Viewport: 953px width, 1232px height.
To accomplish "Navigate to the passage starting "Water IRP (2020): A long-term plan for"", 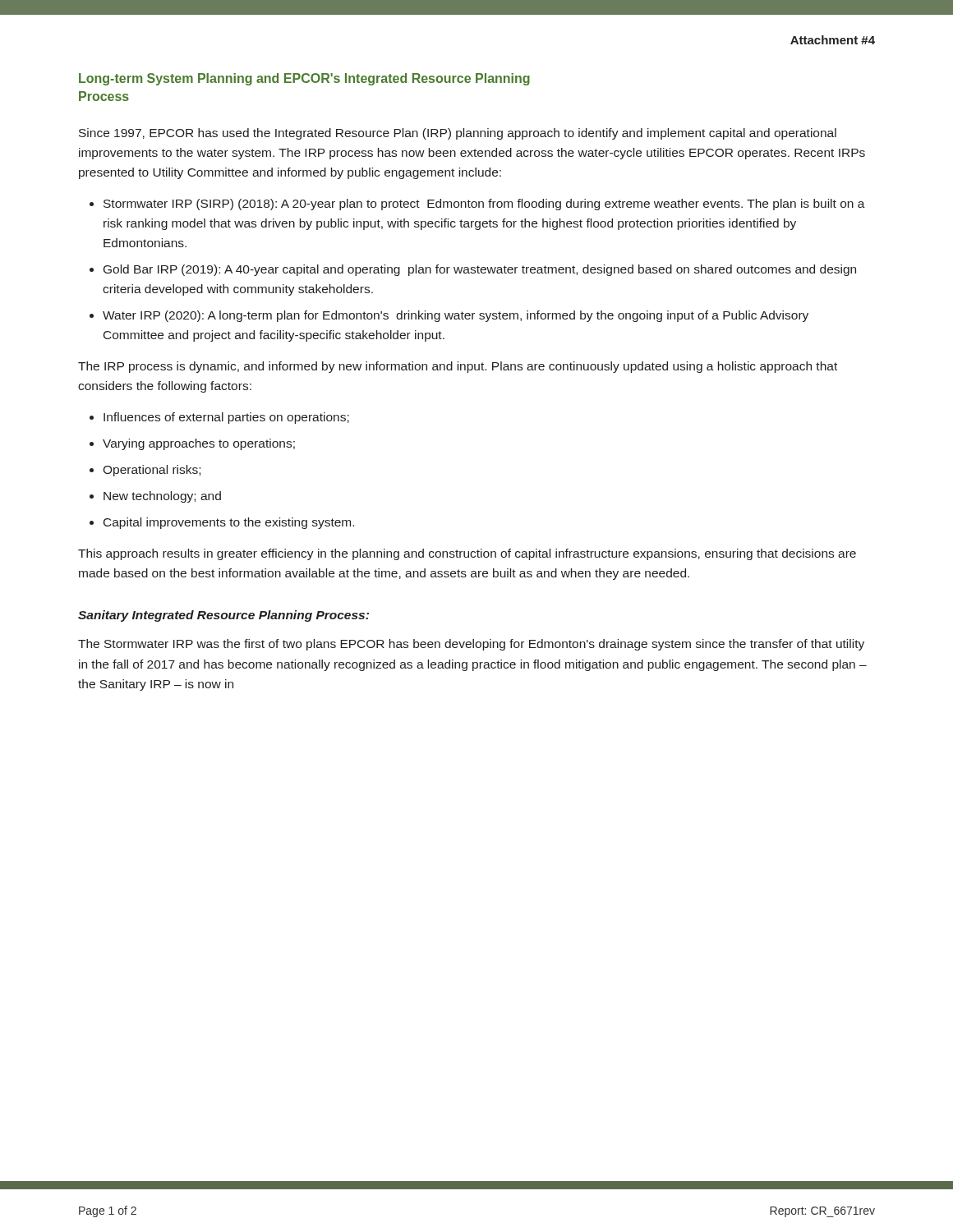I will coord(457,325).
